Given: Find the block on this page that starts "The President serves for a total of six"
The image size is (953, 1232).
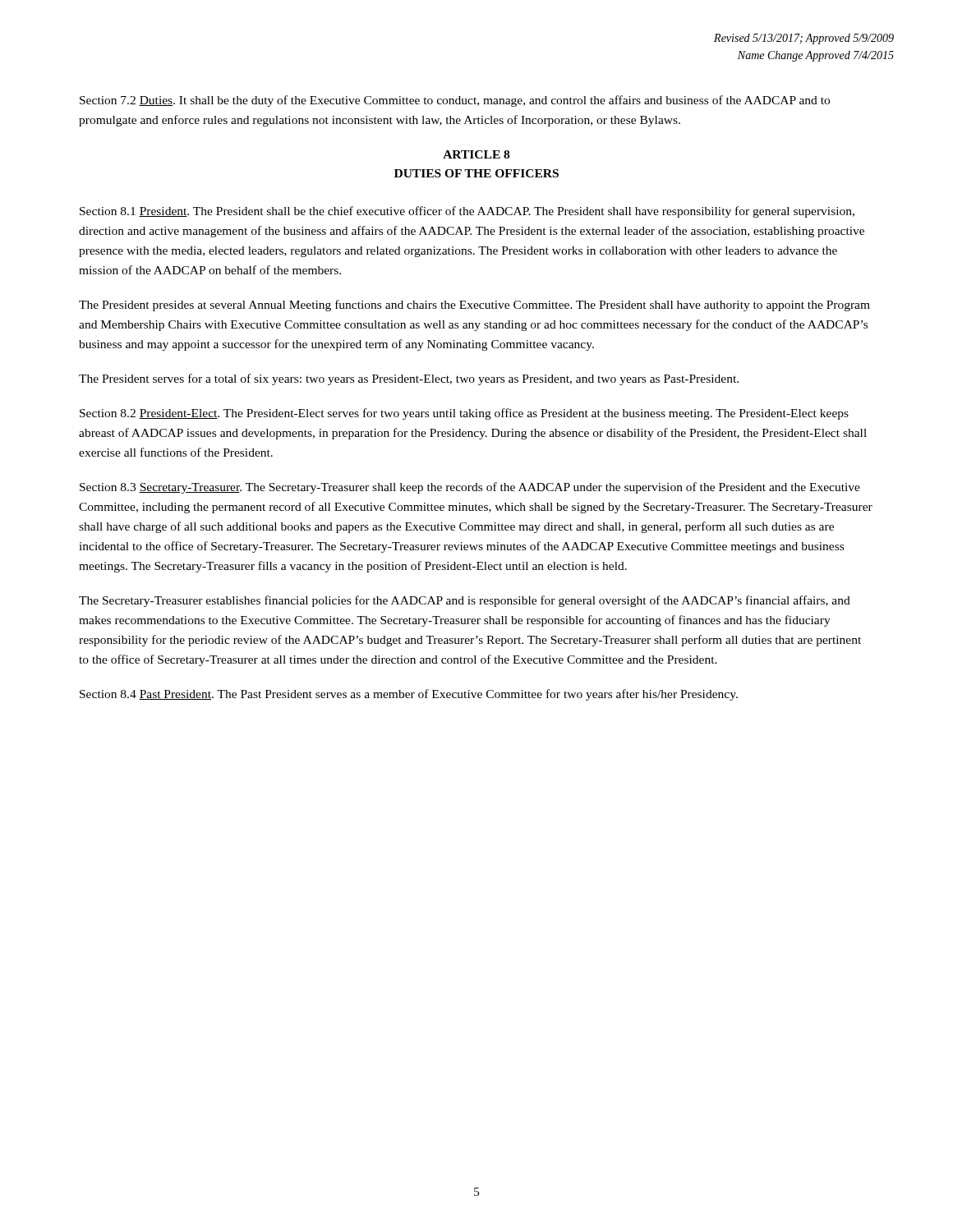Looking at the screenshot, I should [476, 378].
